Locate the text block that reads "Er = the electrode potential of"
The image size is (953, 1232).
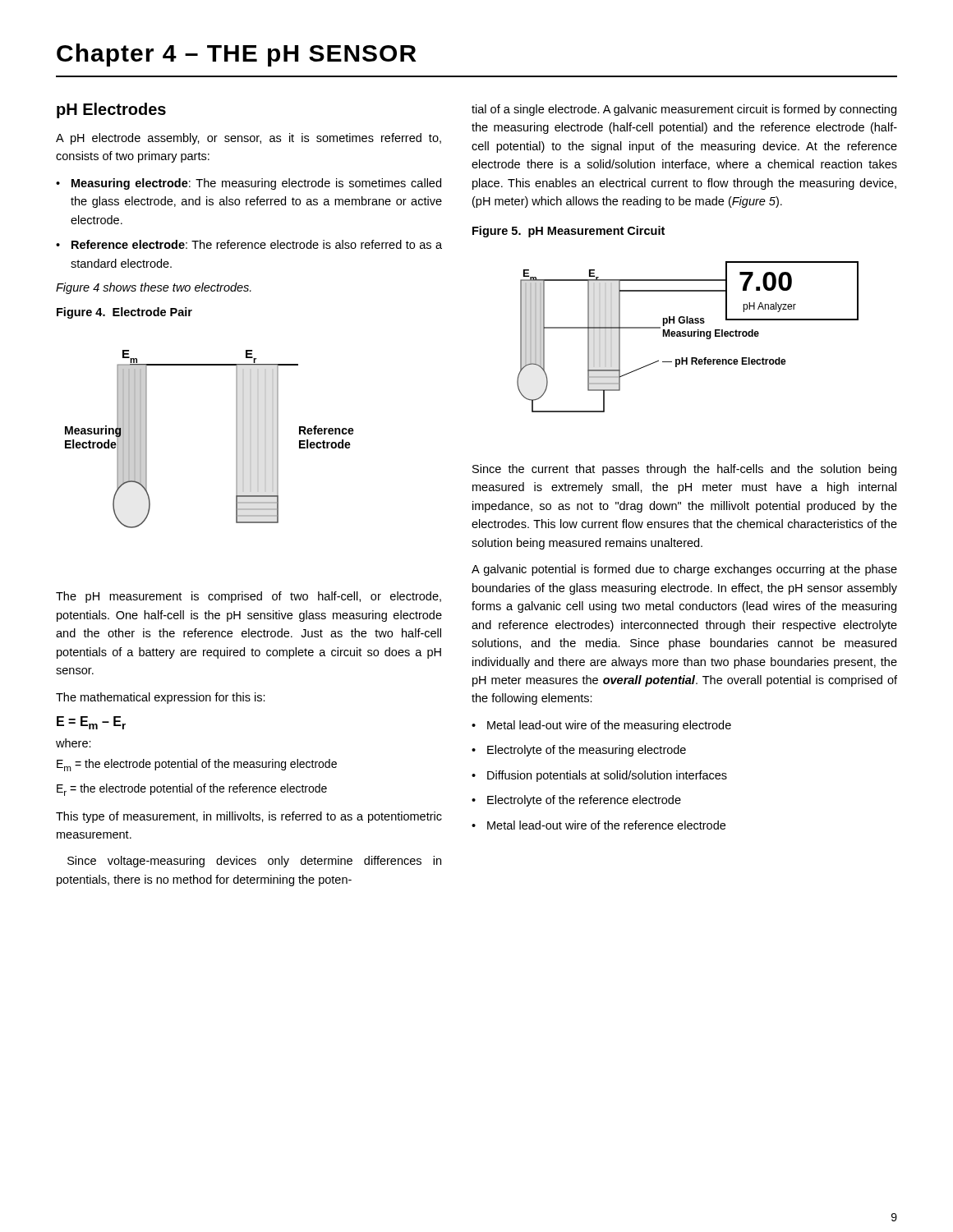point(192,790)
